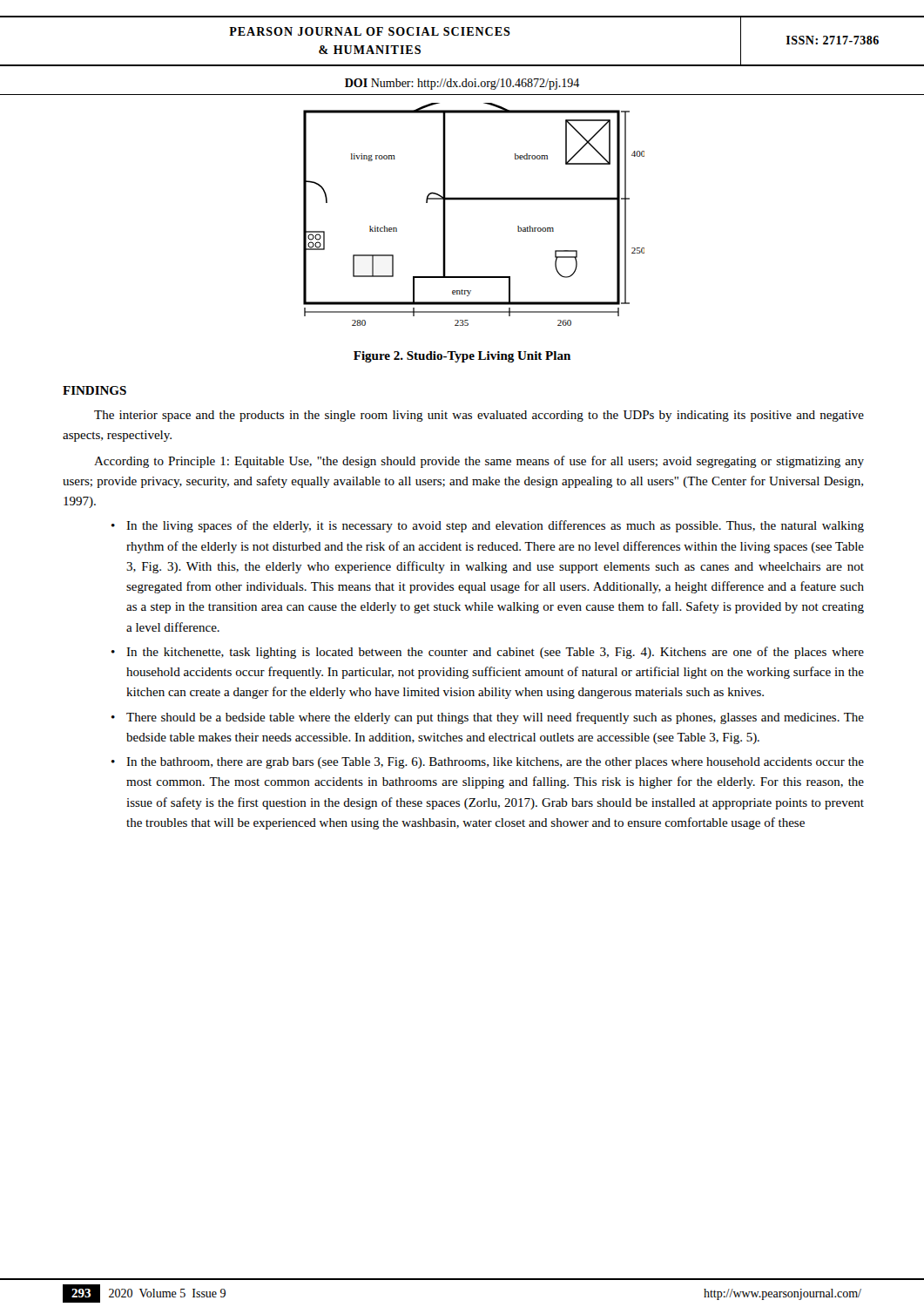Find the schematic
Image resolution: width=924 pixels, height=1307 pixels.
pyautogui.click(x=462, y=222)
